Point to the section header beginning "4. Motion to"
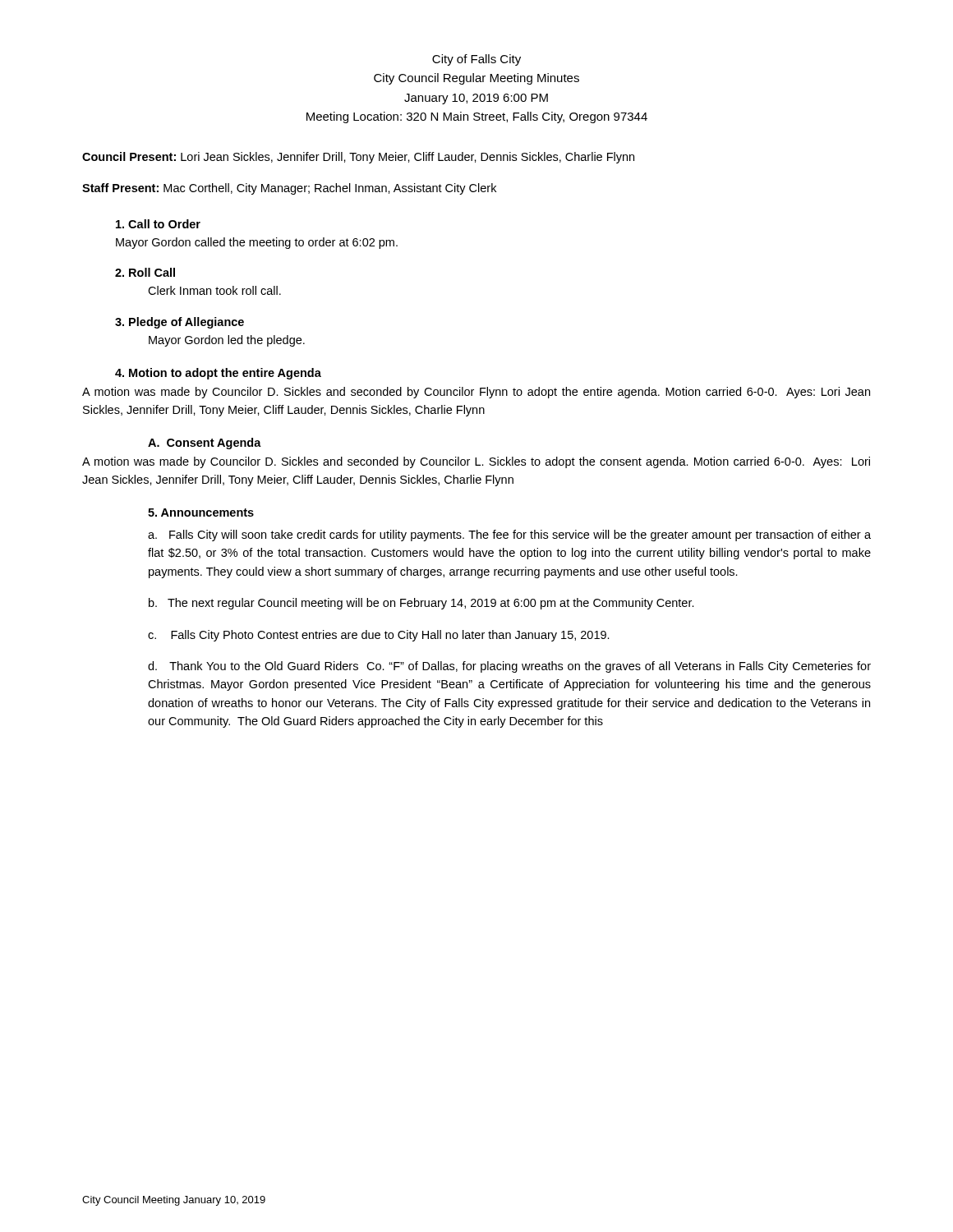The width and height of the screenshot is (953, 1232). coord(218,373)
